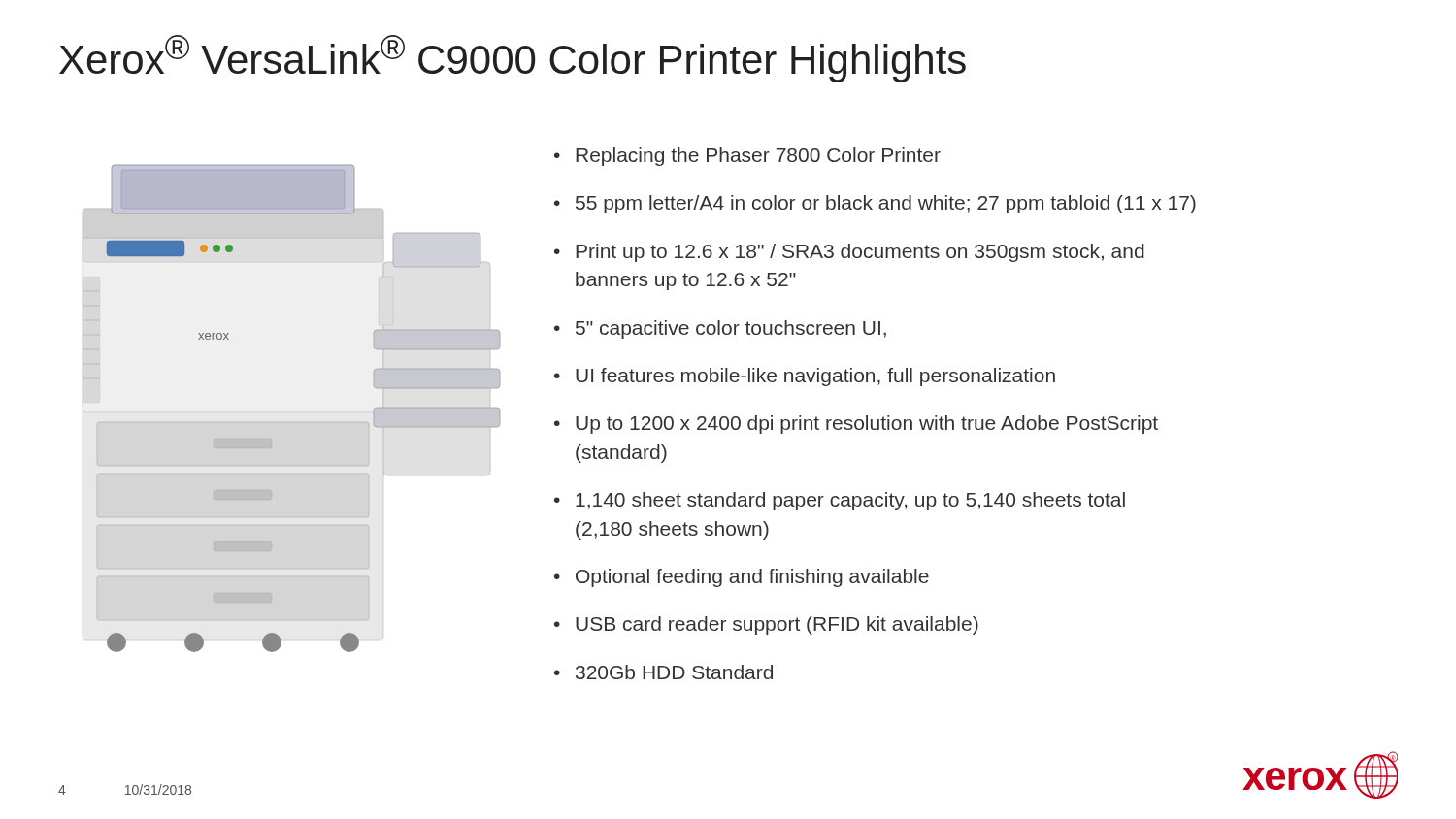Locate the block of text that opens with "Up to 1200 x"

pos(866,437)
